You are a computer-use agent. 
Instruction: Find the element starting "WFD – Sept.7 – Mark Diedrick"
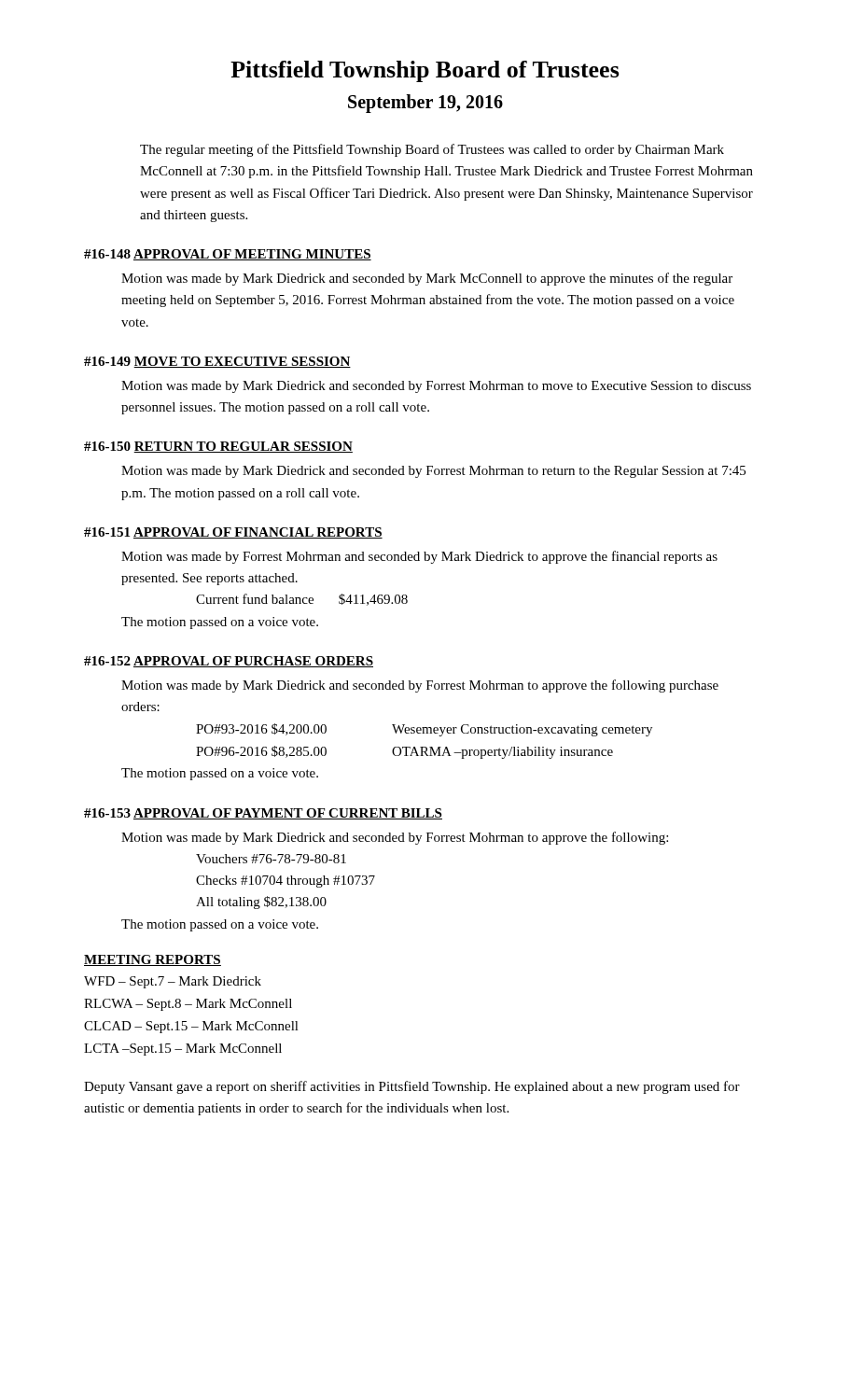(173, 981)
